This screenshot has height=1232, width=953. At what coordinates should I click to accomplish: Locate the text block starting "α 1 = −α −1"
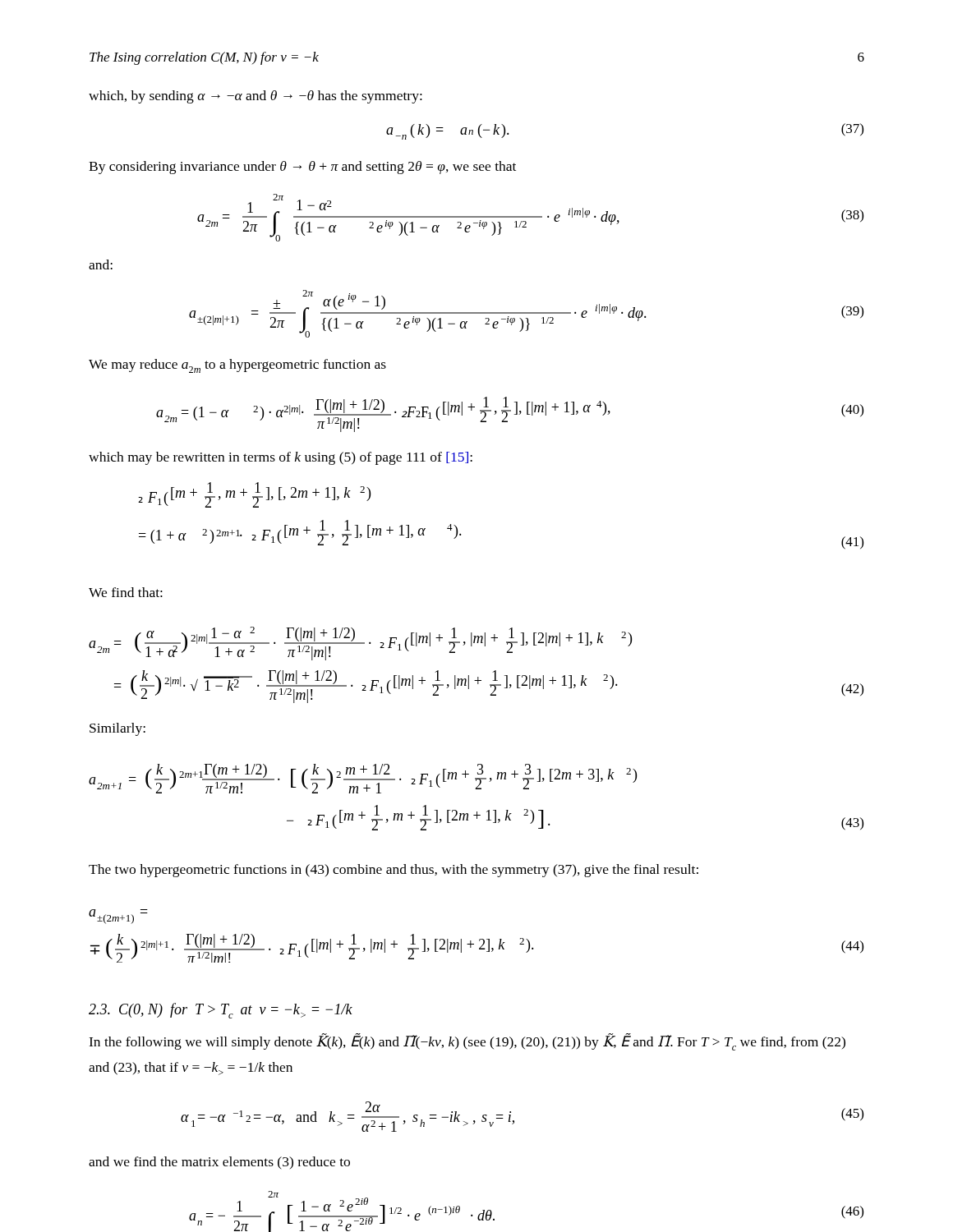pos(523,1114)
